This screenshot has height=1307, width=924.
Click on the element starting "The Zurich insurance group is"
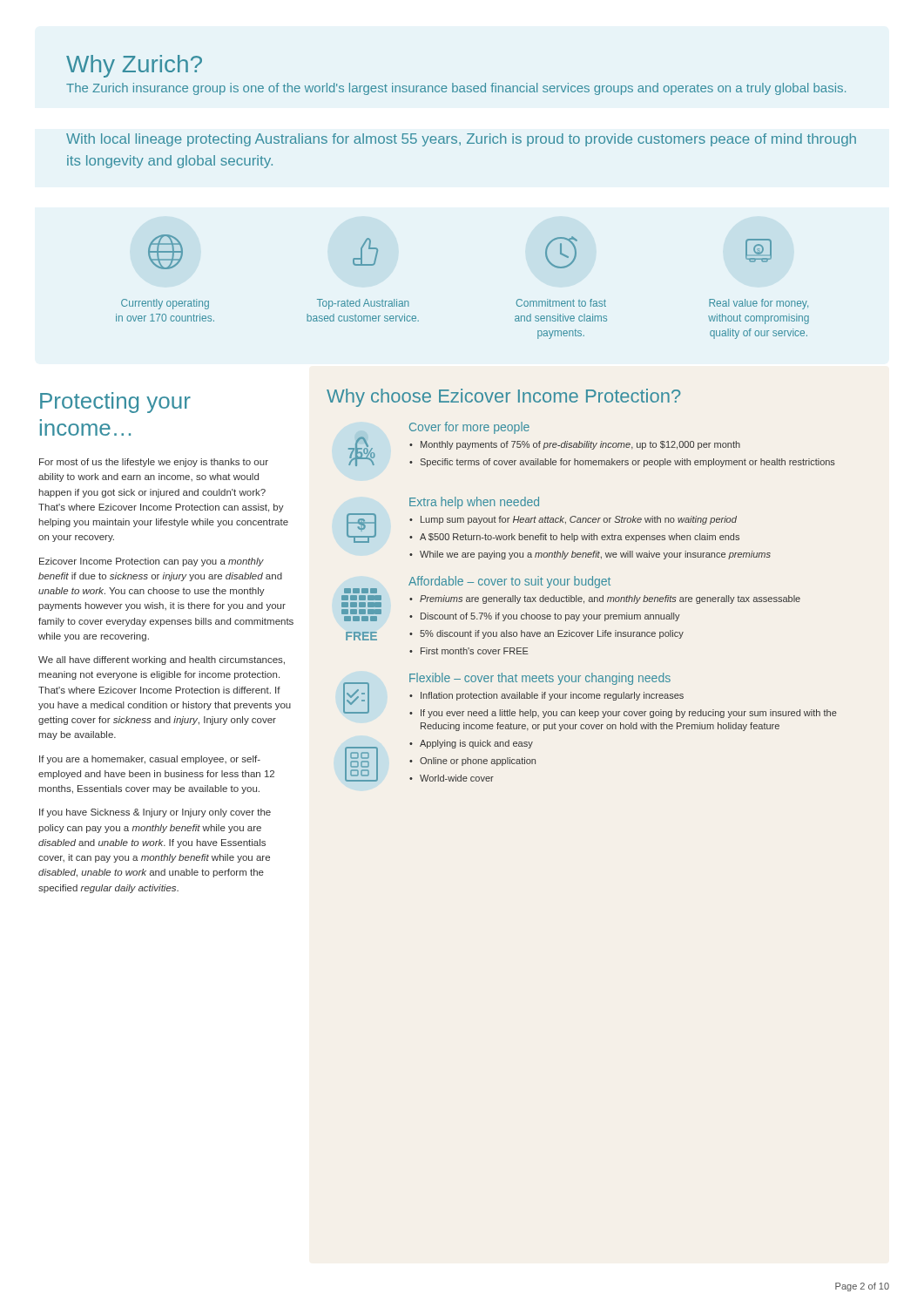coord(462,88)
